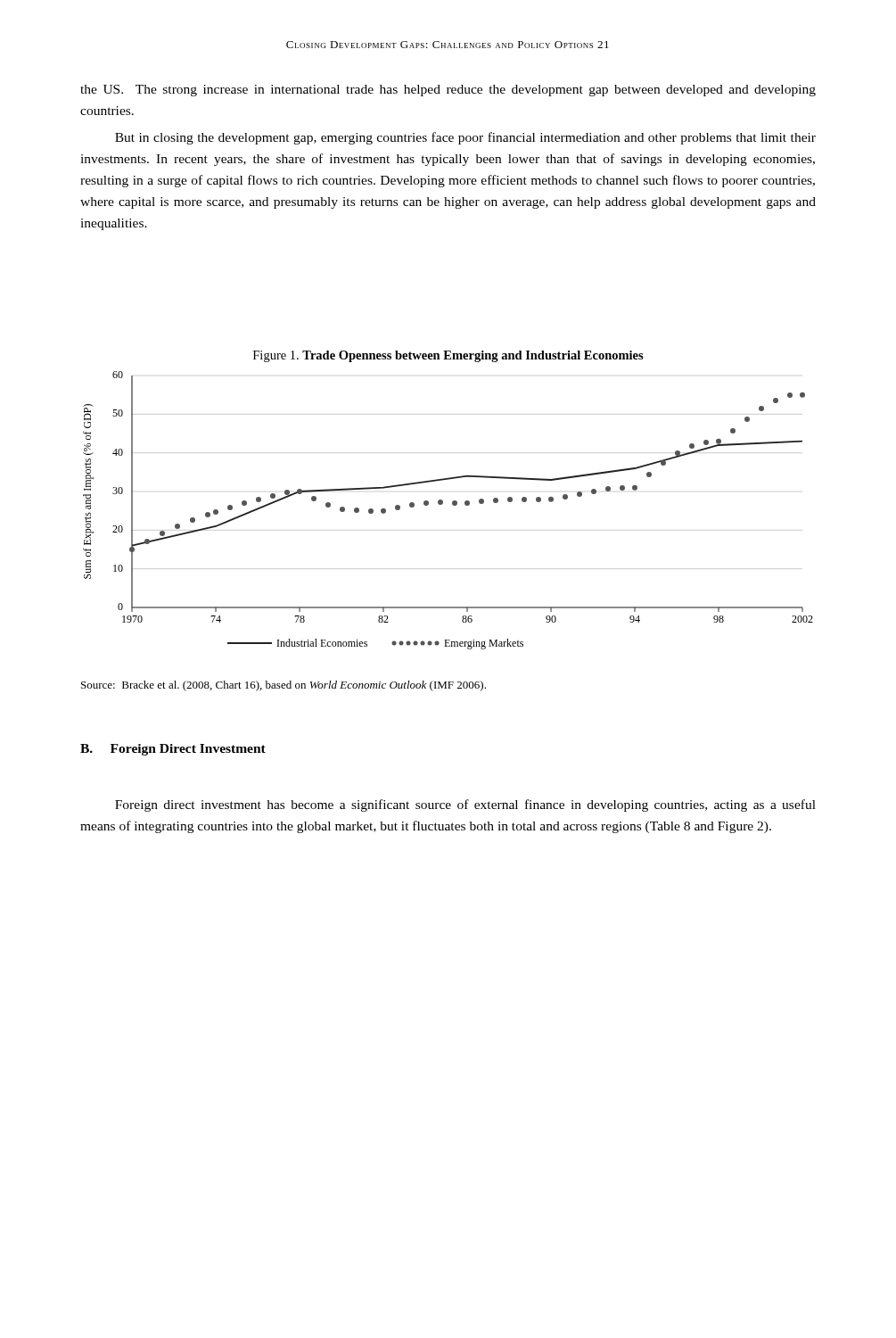Point to the element starting "the US. The"
896x1338 pixels.
point(448,156)
